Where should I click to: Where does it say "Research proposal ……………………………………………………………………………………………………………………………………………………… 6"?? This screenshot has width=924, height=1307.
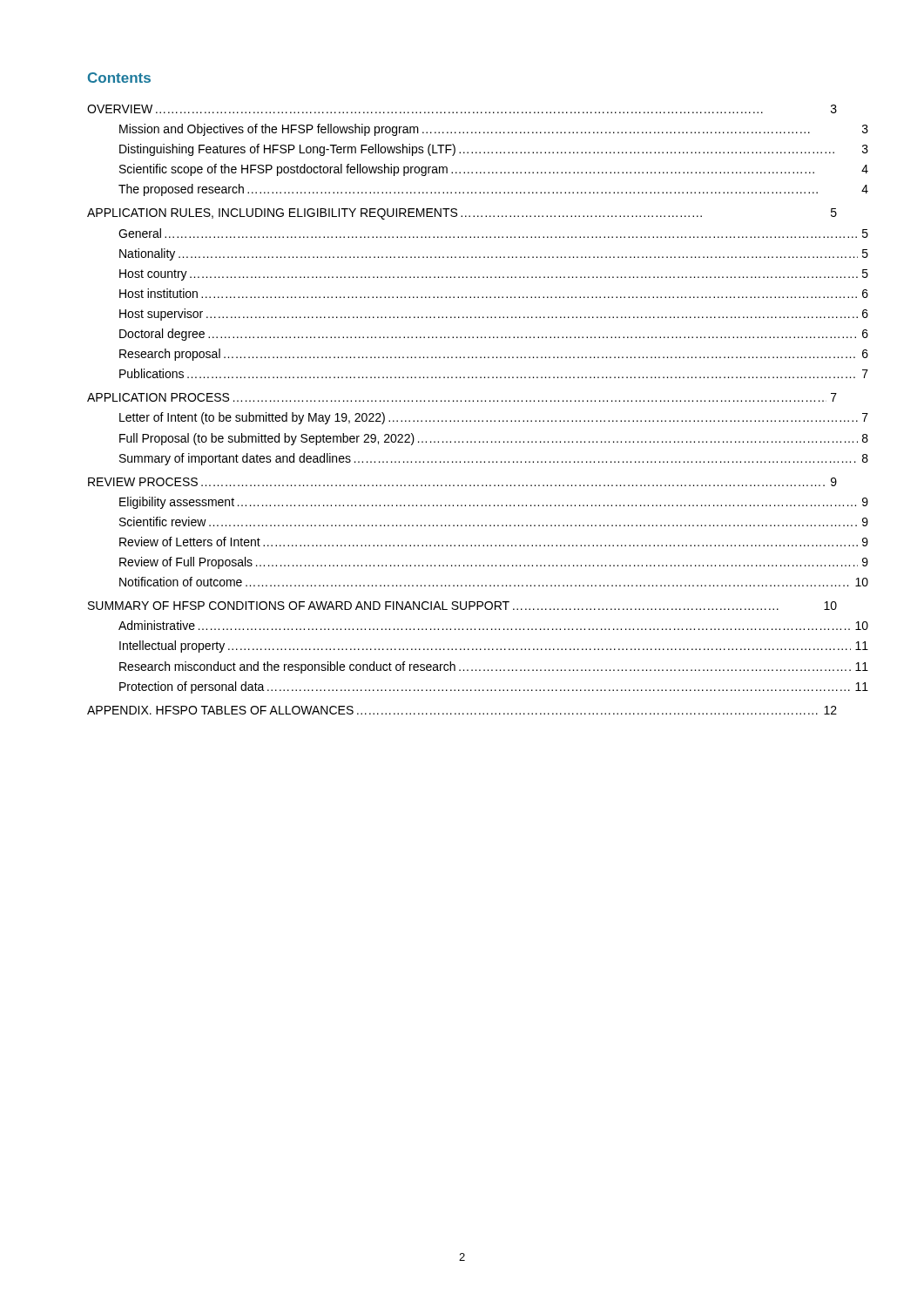(x=493, y=354)
